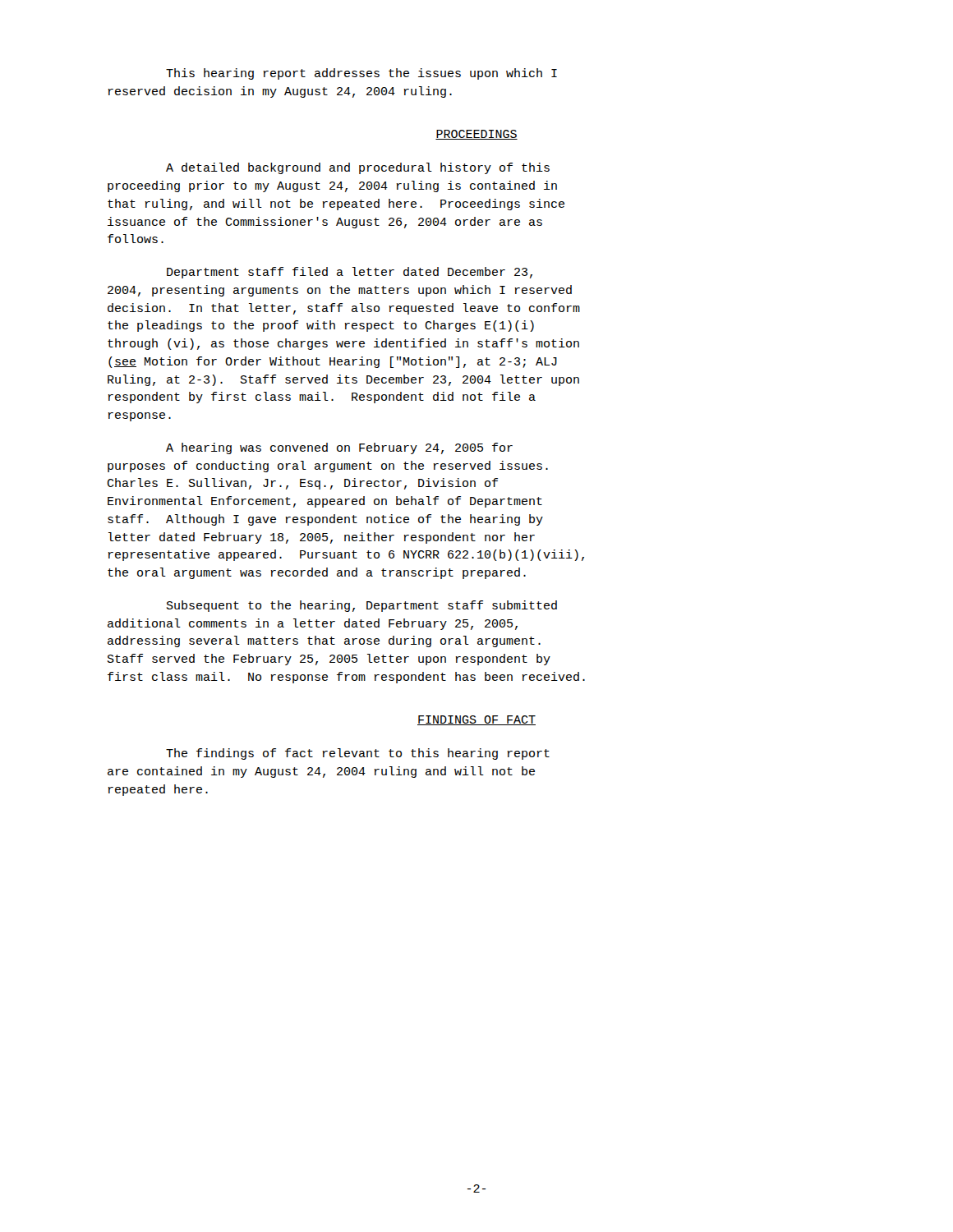Navigate to the text starting "Subsequent to the hearing, Department staff submitted"
Viewport: 953px width, 1232px height.
coord(347,642)
